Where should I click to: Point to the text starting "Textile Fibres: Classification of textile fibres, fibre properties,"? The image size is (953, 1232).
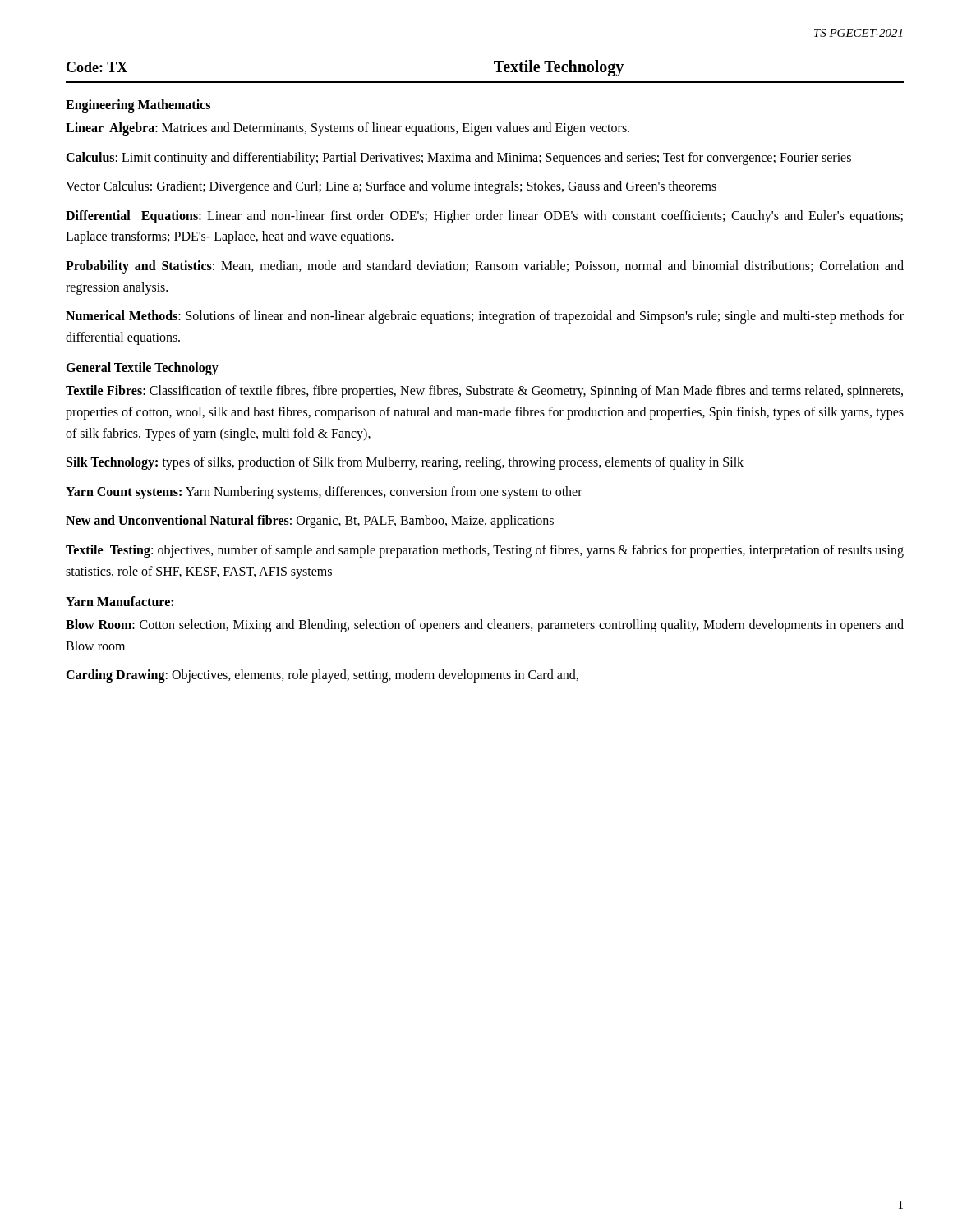[x=485, y=412]
